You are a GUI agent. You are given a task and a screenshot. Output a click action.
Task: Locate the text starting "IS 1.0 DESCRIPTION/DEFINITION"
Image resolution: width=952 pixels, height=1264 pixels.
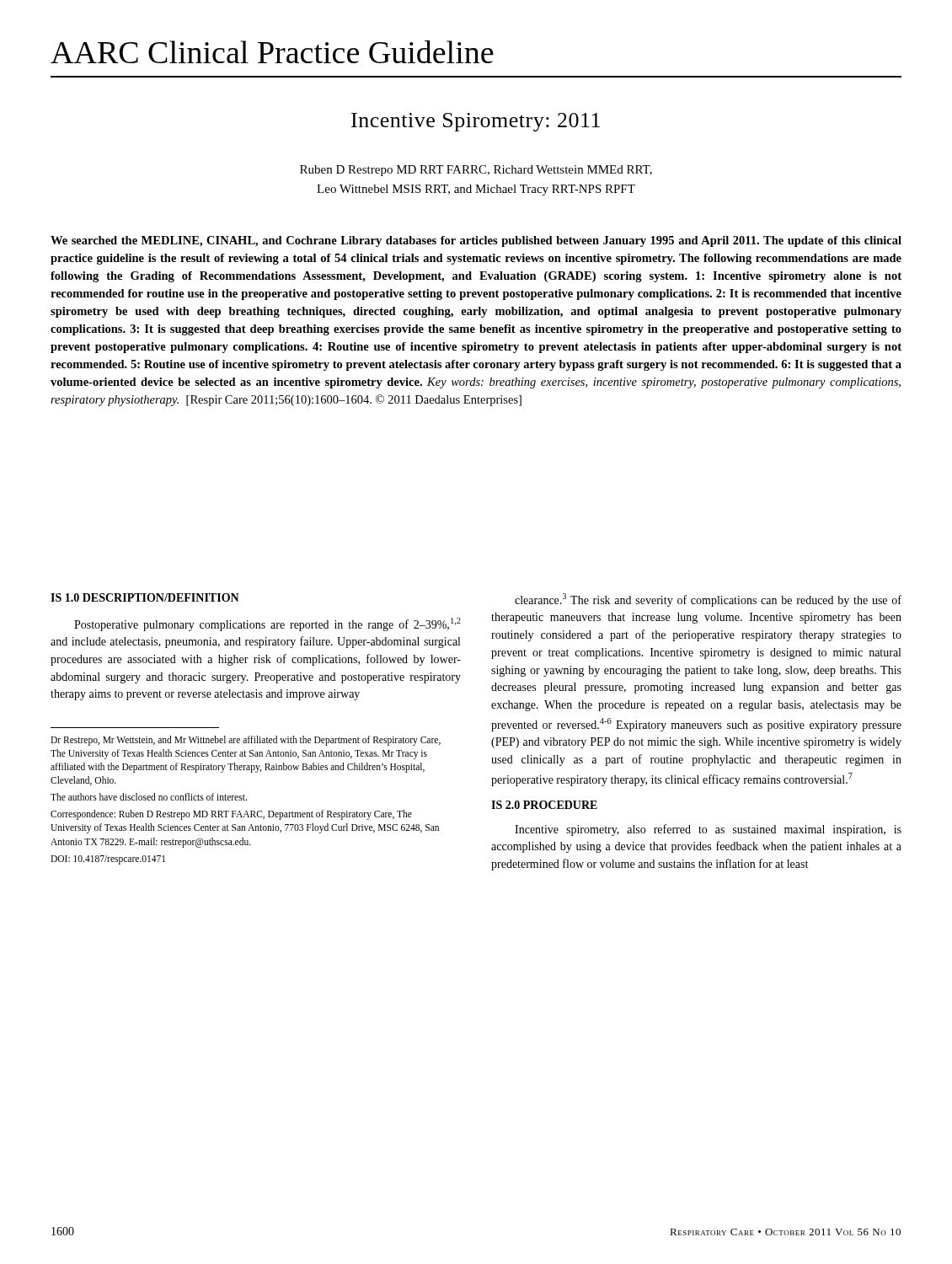pos(145,598)
